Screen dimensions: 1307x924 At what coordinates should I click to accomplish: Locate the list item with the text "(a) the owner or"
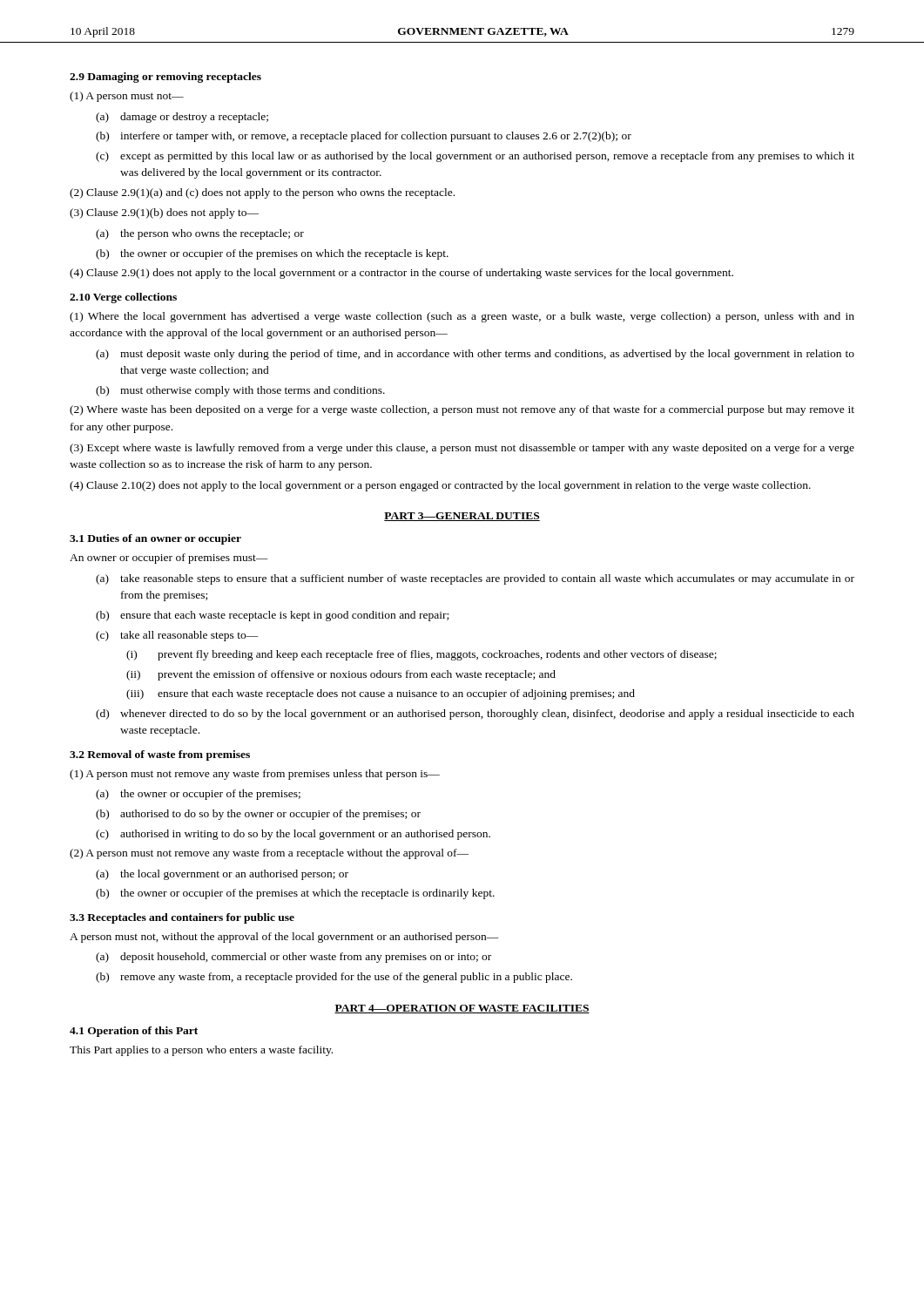tap(198, 795)
